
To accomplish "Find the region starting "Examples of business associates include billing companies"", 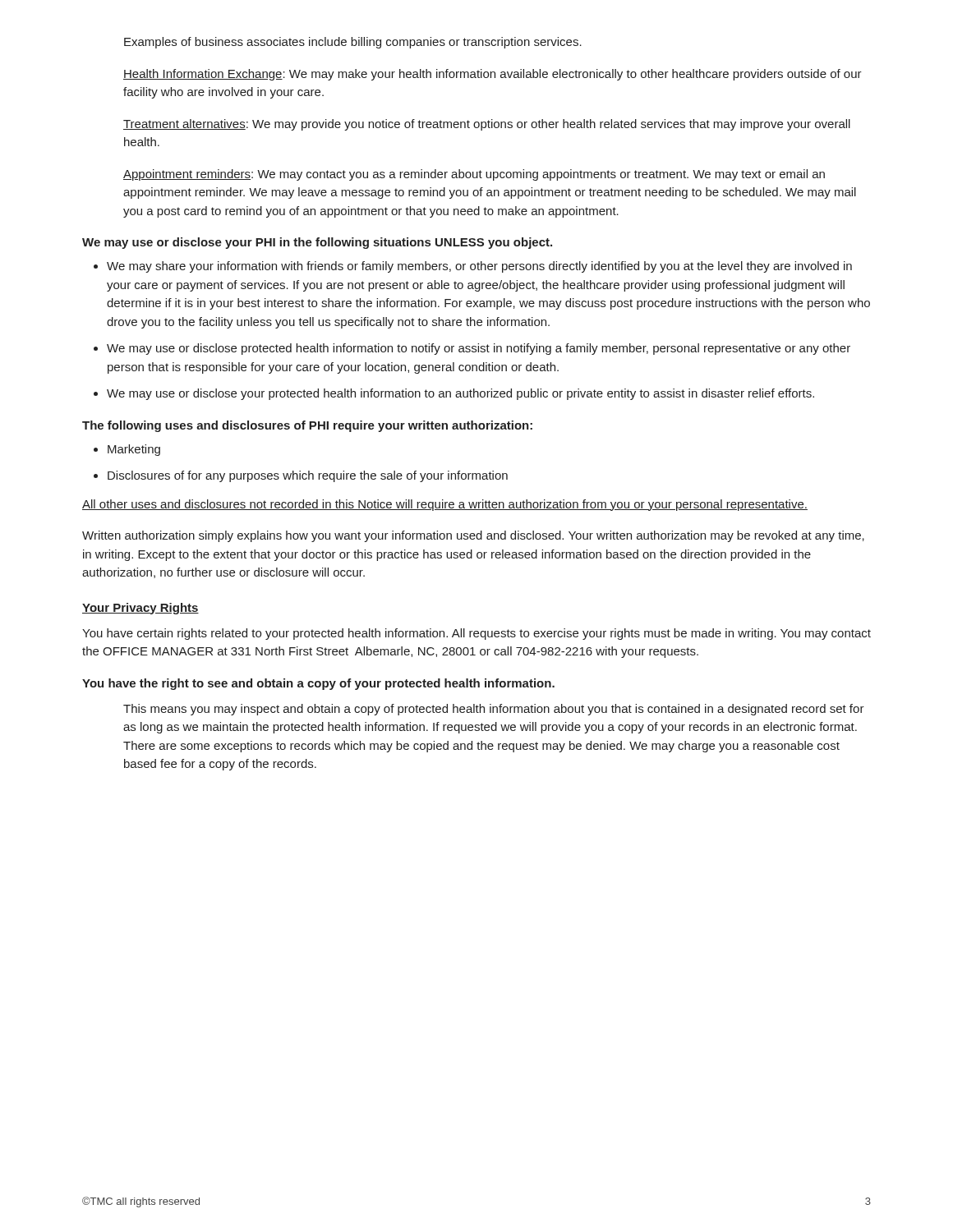I will (353, 41).
